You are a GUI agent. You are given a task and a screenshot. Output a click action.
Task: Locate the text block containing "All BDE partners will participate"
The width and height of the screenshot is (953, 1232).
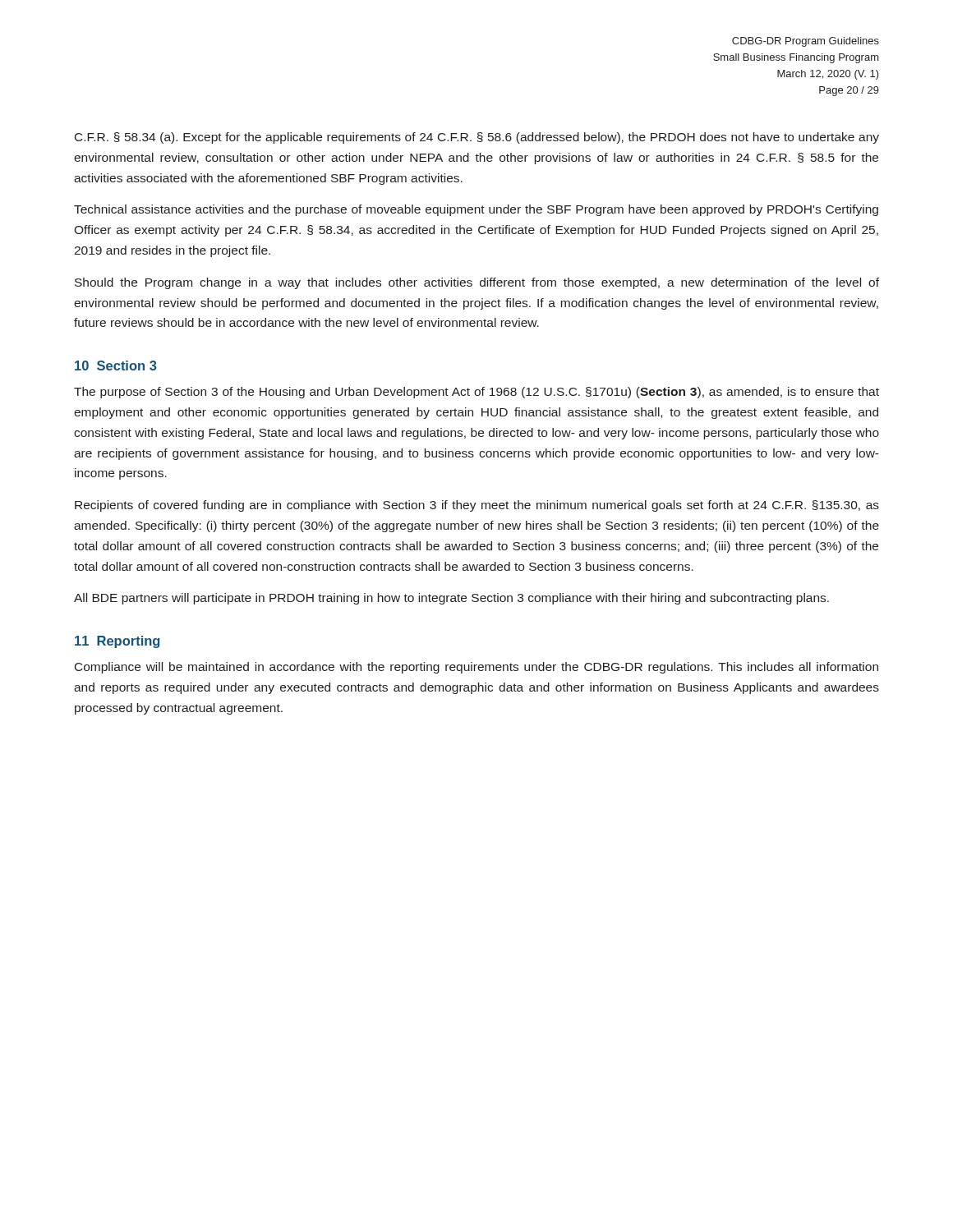tap(452, 598)
